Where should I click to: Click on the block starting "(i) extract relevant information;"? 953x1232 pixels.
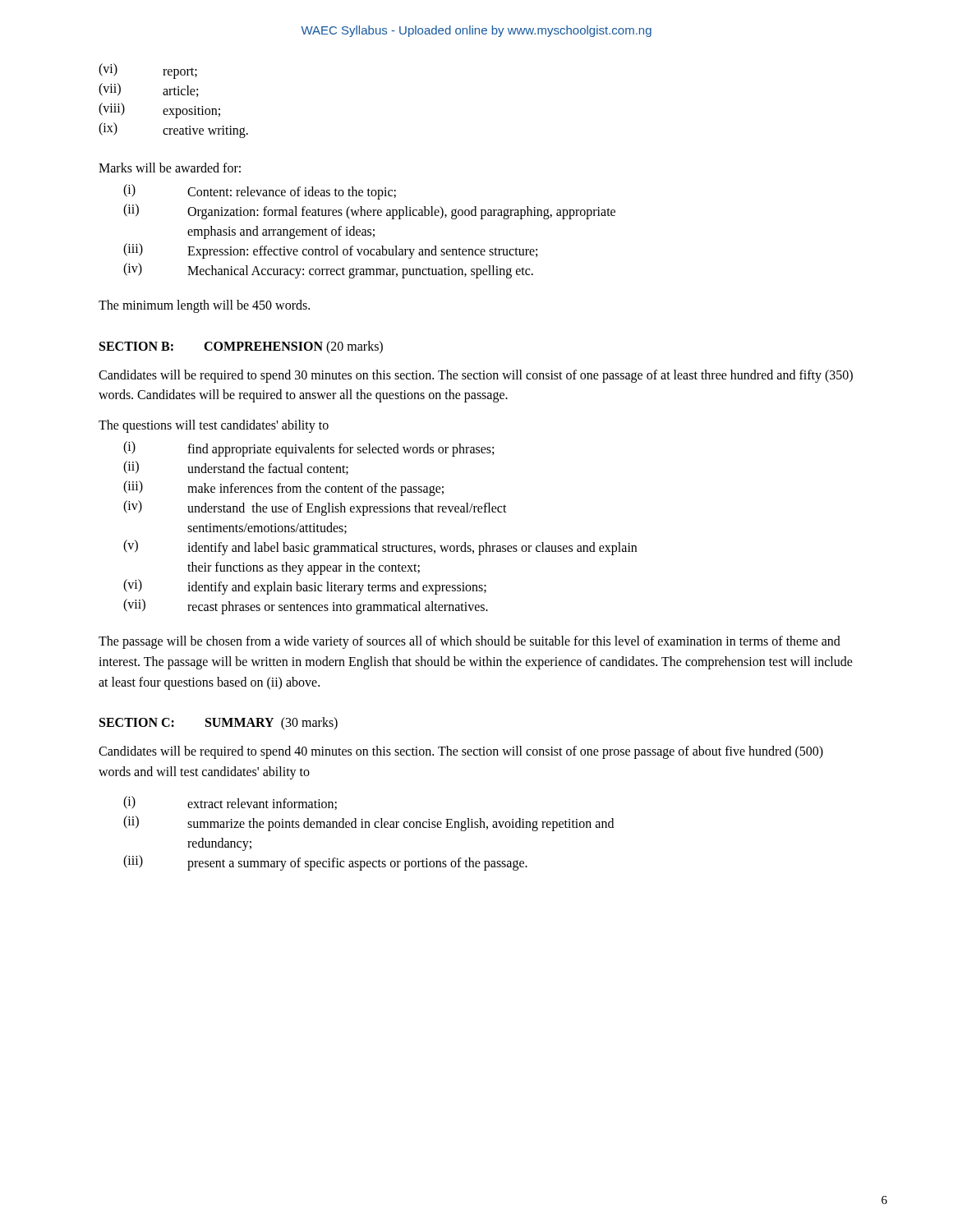pyautogui.click(x=230, y=803)
